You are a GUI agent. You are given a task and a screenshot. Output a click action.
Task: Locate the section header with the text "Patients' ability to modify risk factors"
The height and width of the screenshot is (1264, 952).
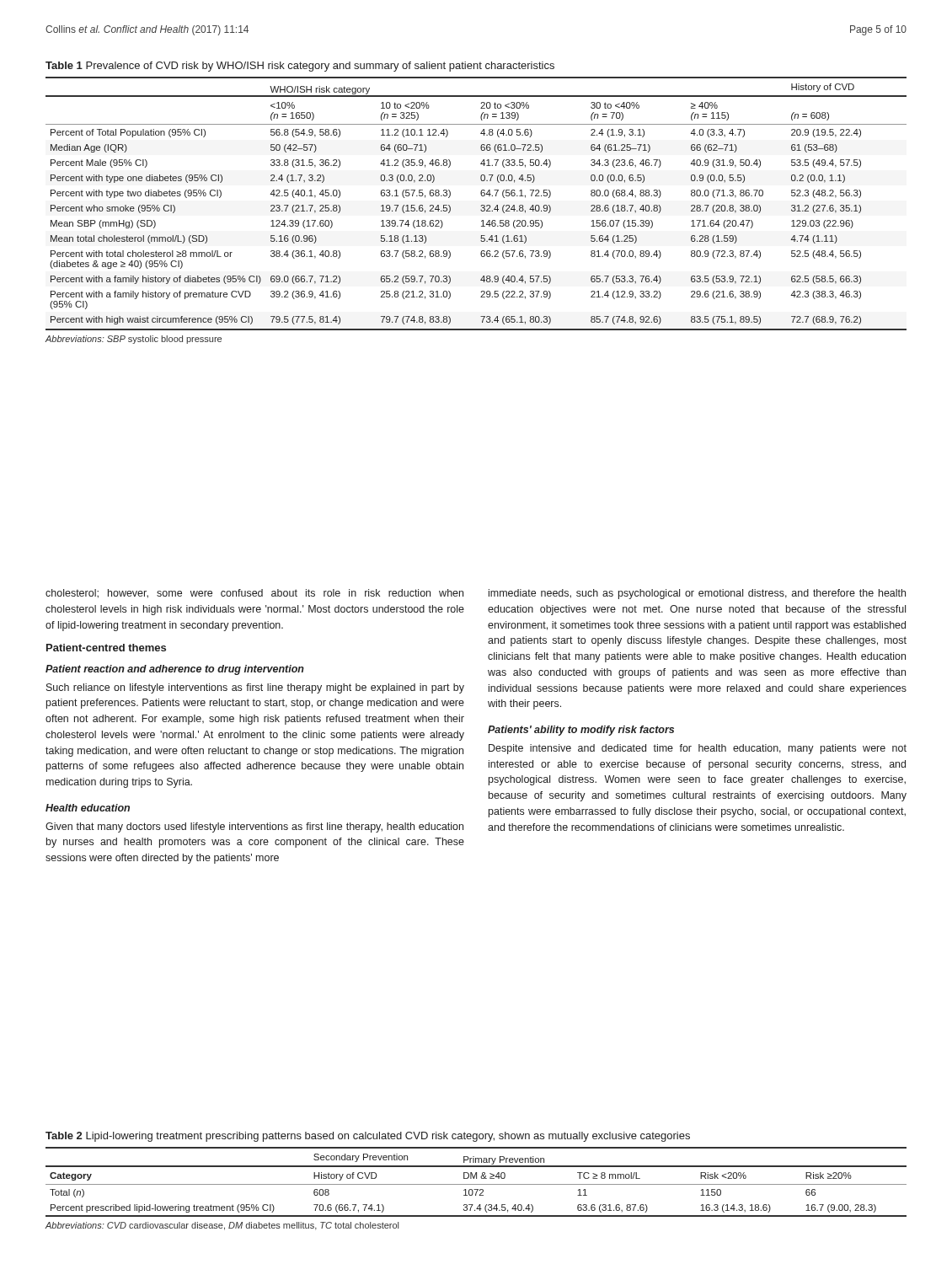(581, 730)
